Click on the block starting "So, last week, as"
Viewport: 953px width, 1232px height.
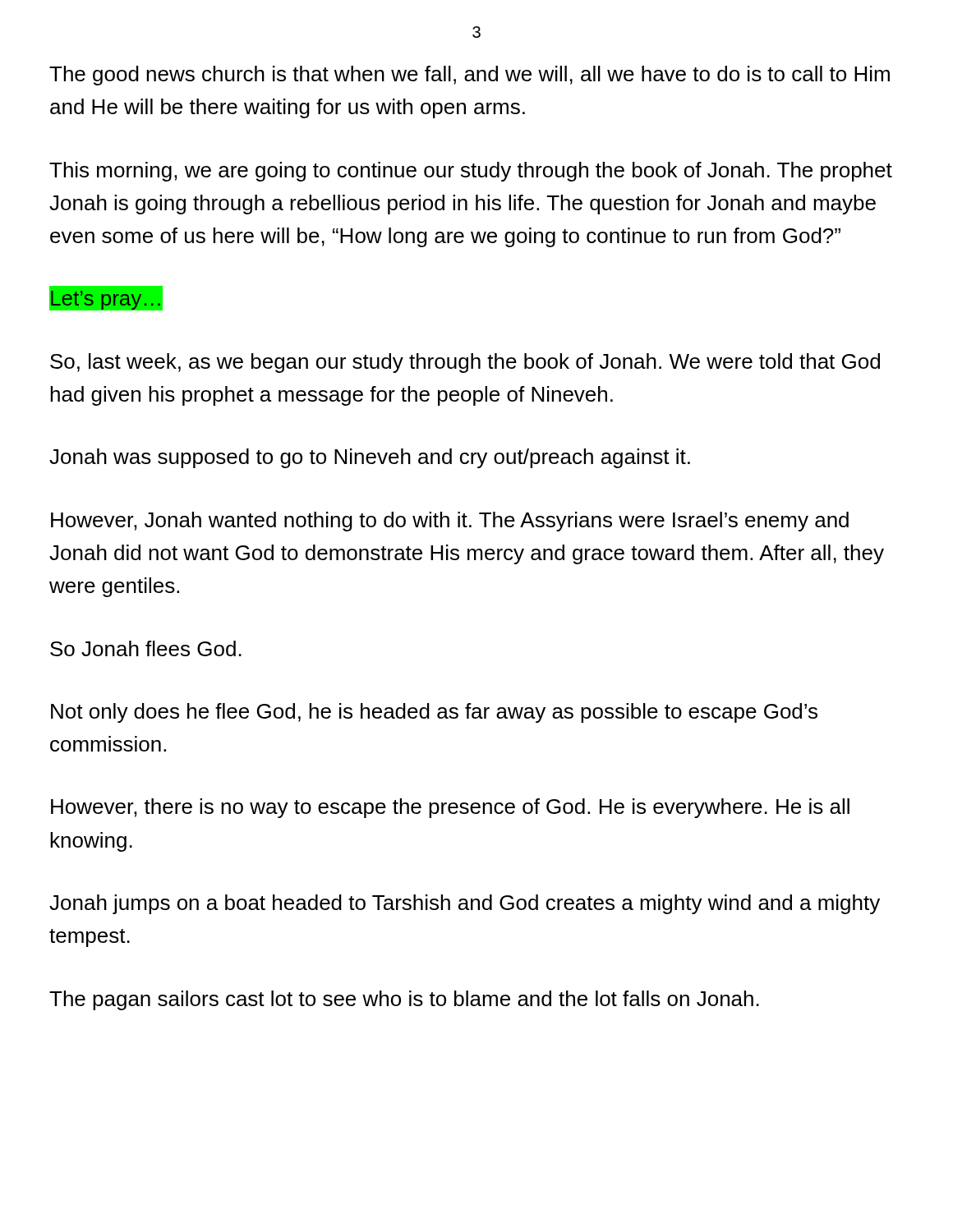click(465, 378)
